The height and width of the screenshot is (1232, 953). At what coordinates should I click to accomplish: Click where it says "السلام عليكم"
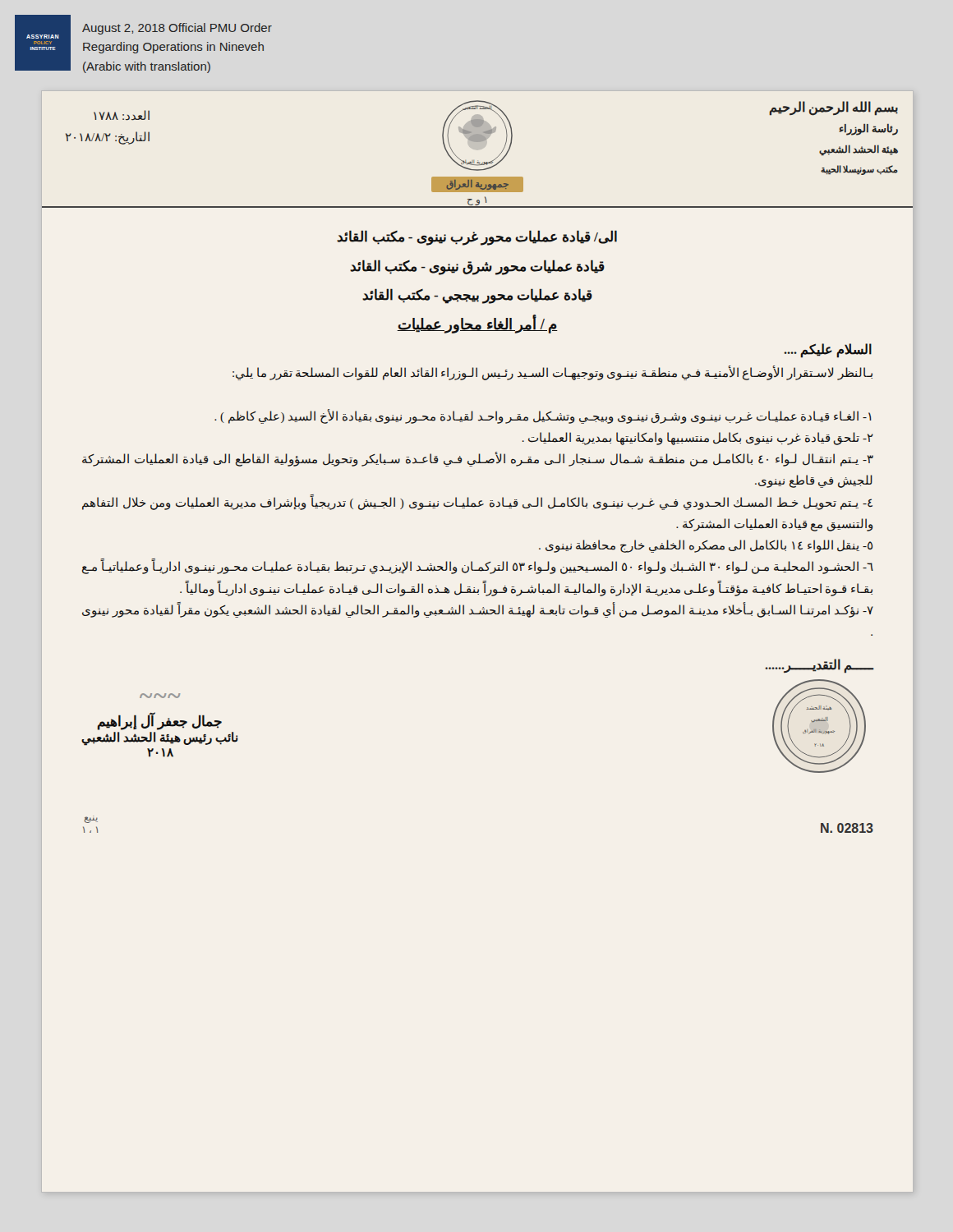[x=828, y=350]
